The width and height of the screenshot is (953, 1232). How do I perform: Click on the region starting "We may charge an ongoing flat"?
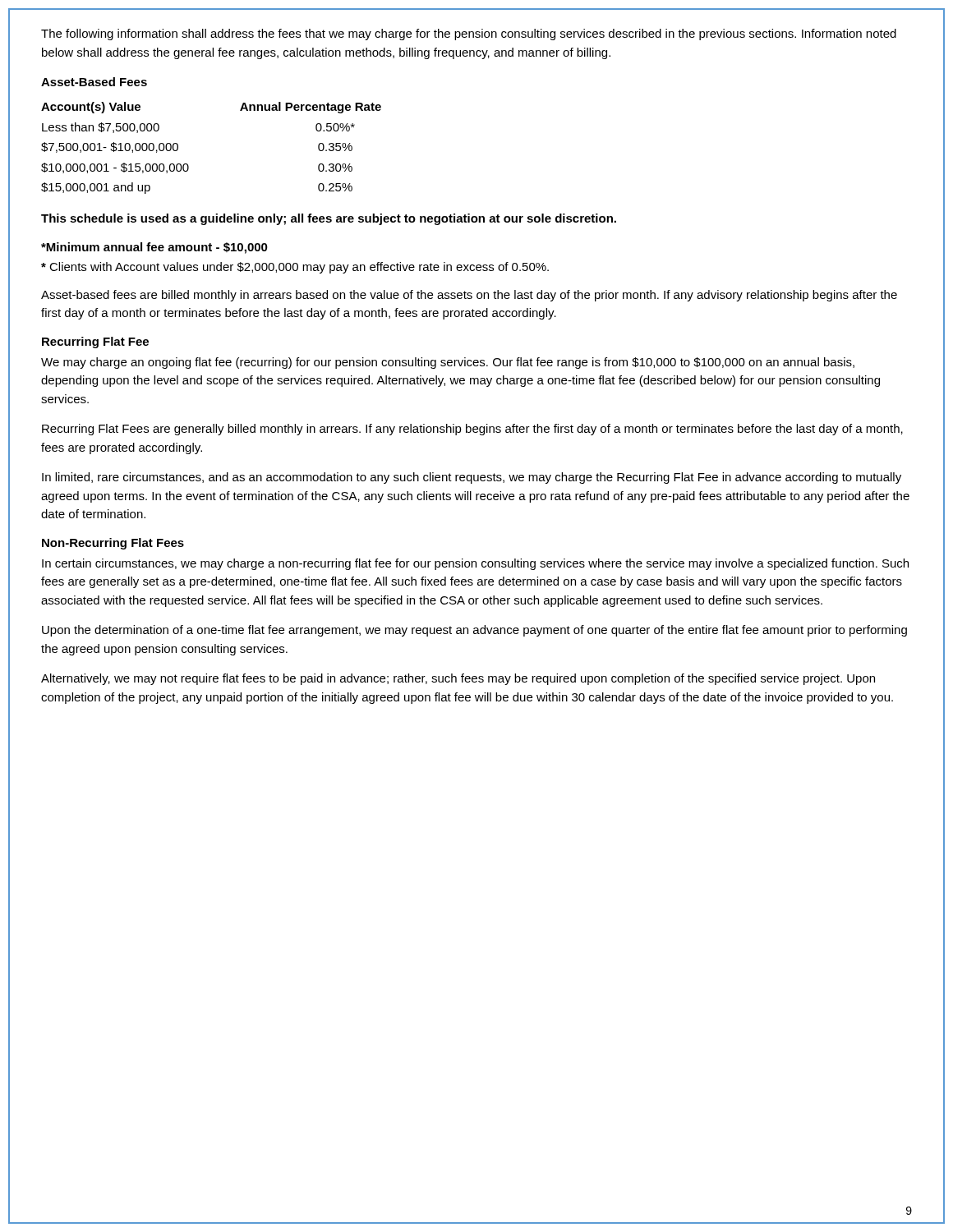click(461, 380)
